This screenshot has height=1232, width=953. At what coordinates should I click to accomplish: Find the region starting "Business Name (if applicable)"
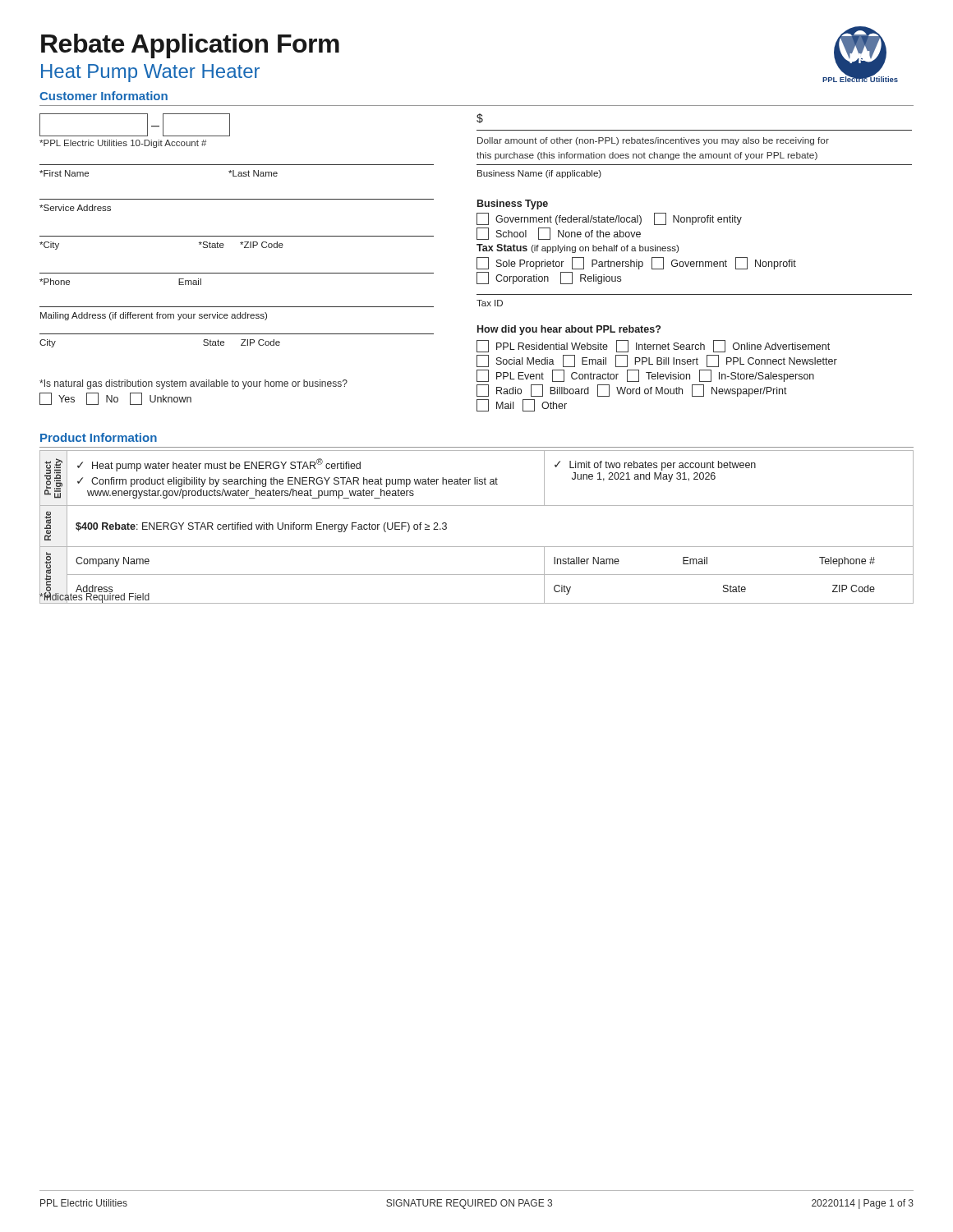click(694, 171)
